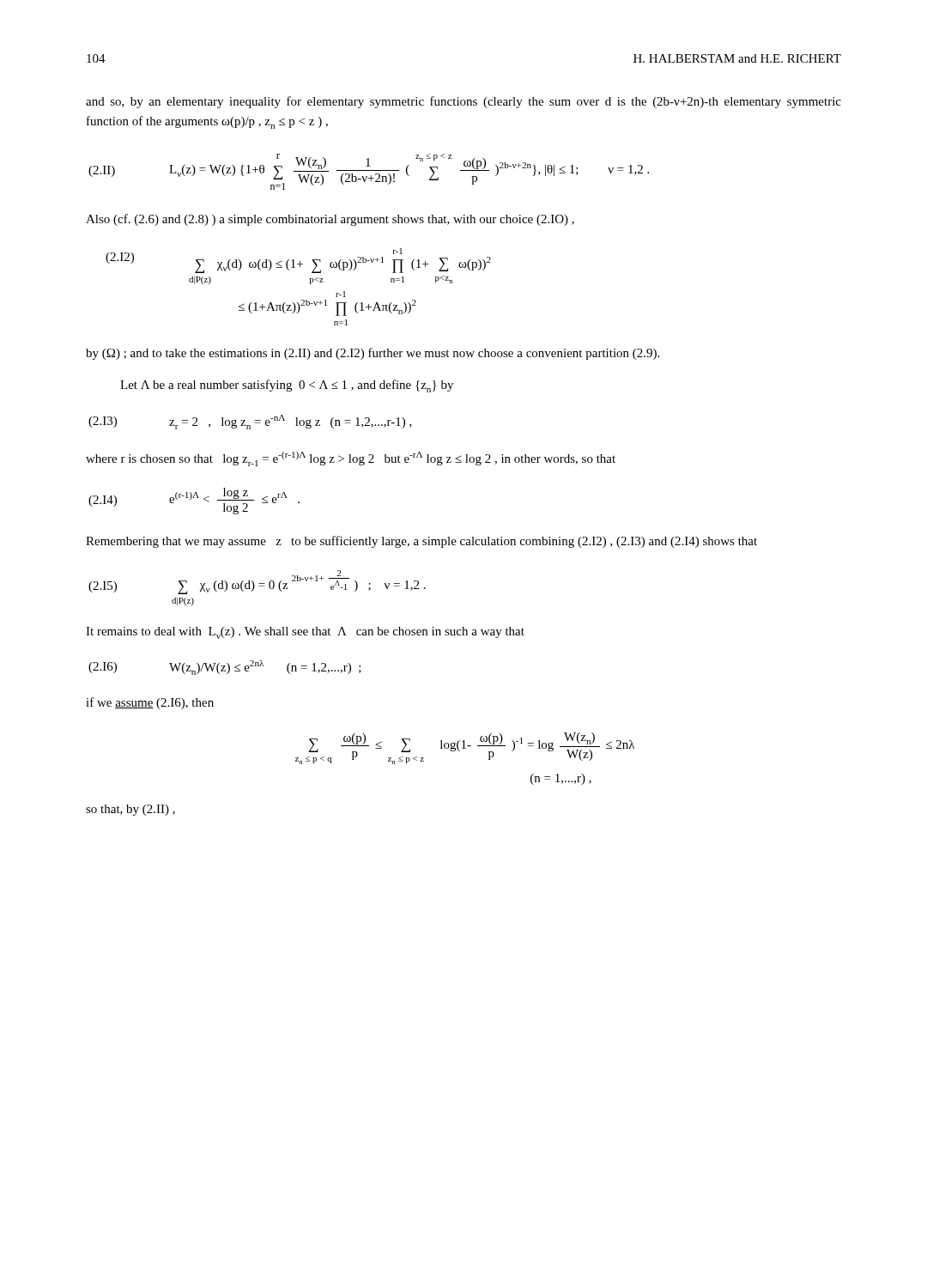Select the text starting "Let Λ be a real number satisfying"

pyautogui.click(x=287, y=386)
